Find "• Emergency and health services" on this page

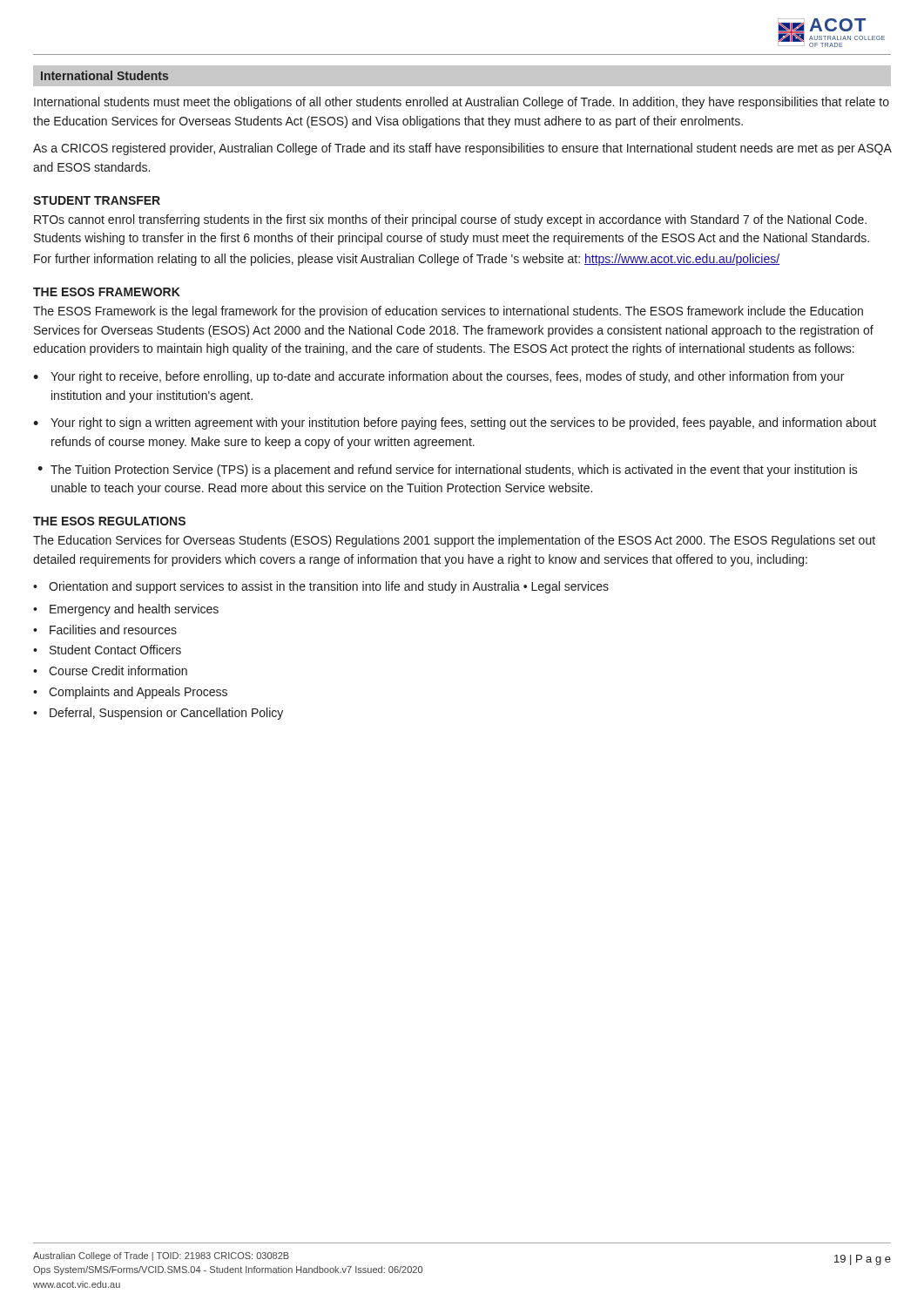click(126, 610)
